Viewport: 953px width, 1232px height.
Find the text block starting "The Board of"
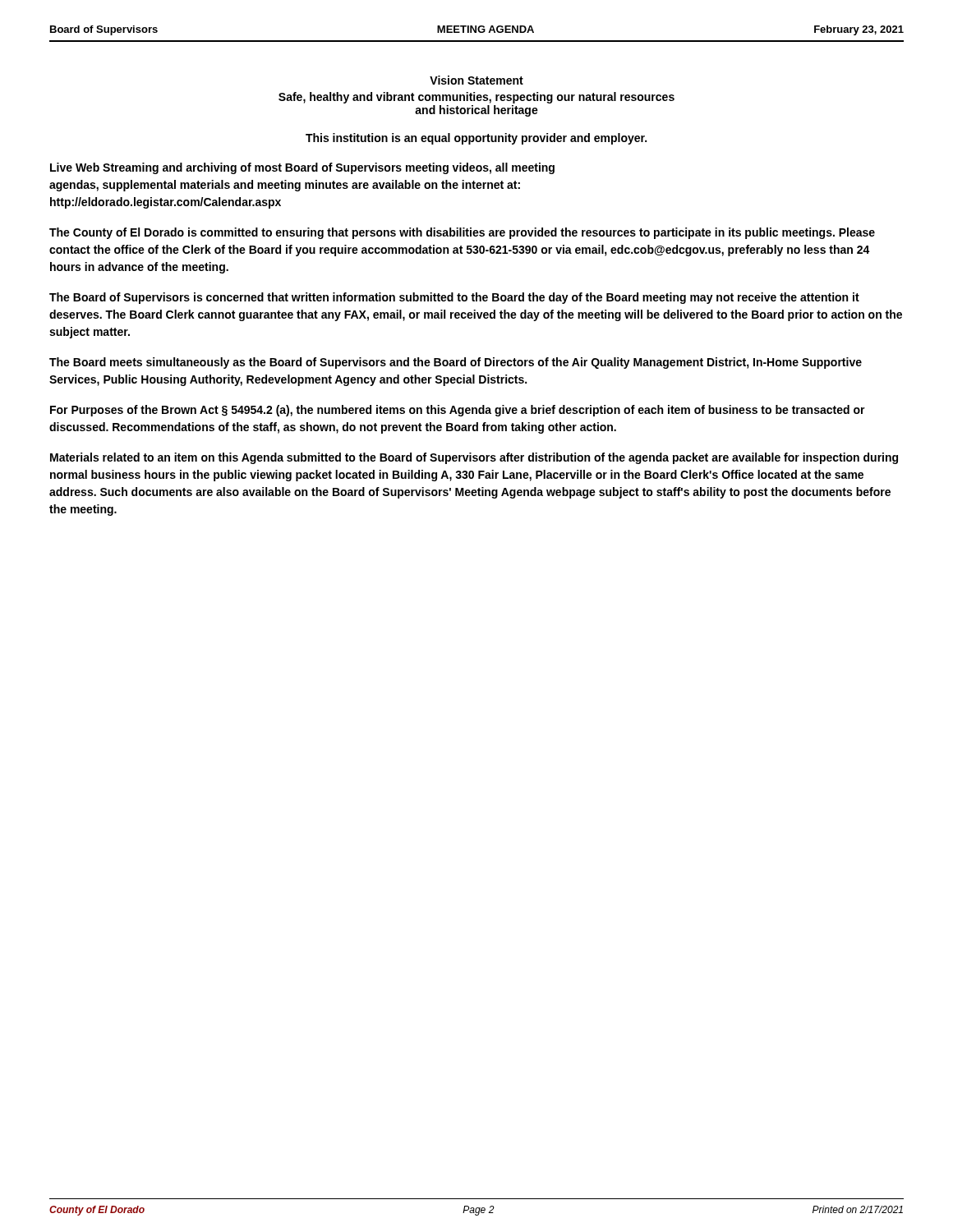[x=476, y=315]
